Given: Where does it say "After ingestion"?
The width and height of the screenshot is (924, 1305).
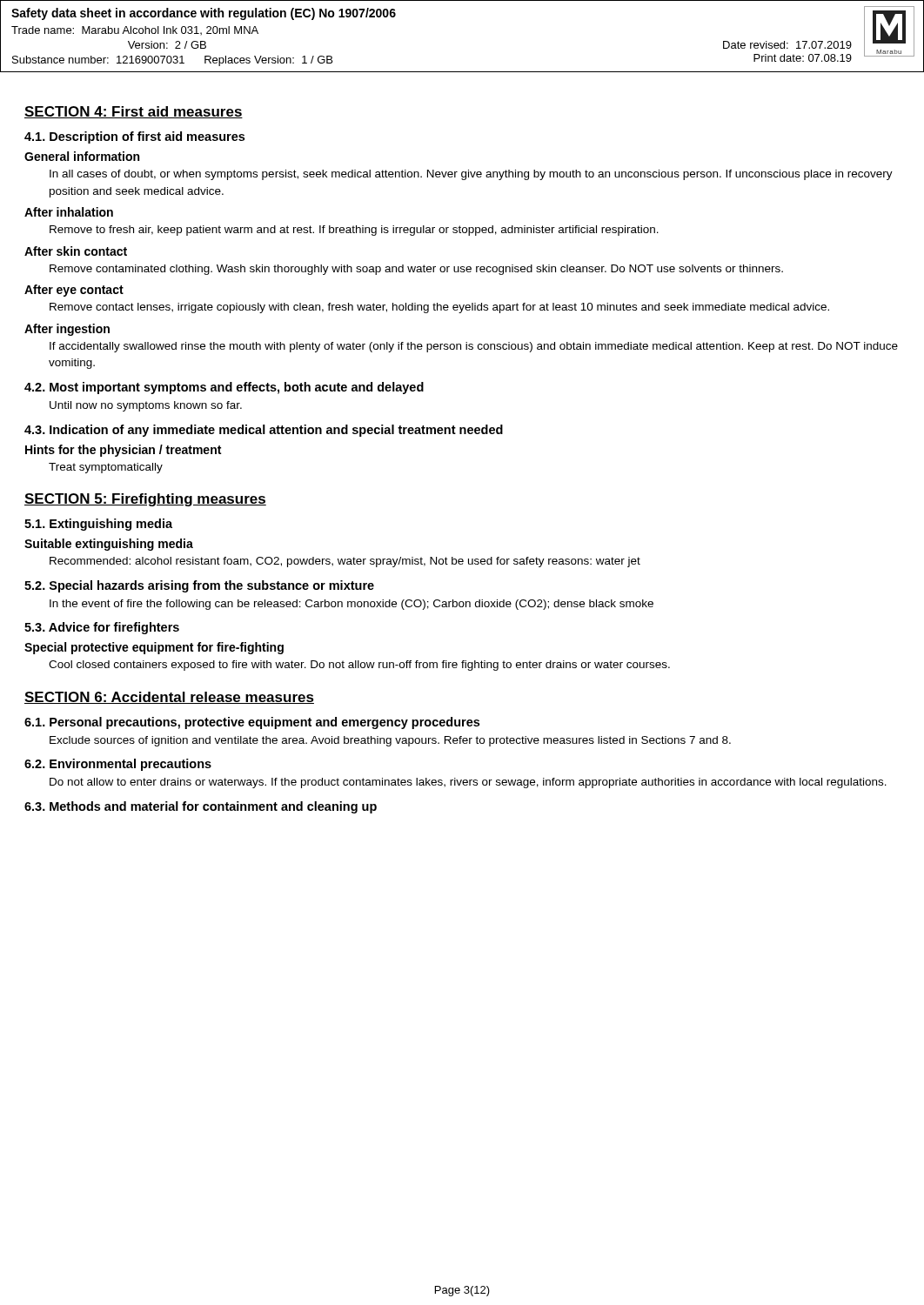Looking at the screenshot, I should [x=67, y=329].
